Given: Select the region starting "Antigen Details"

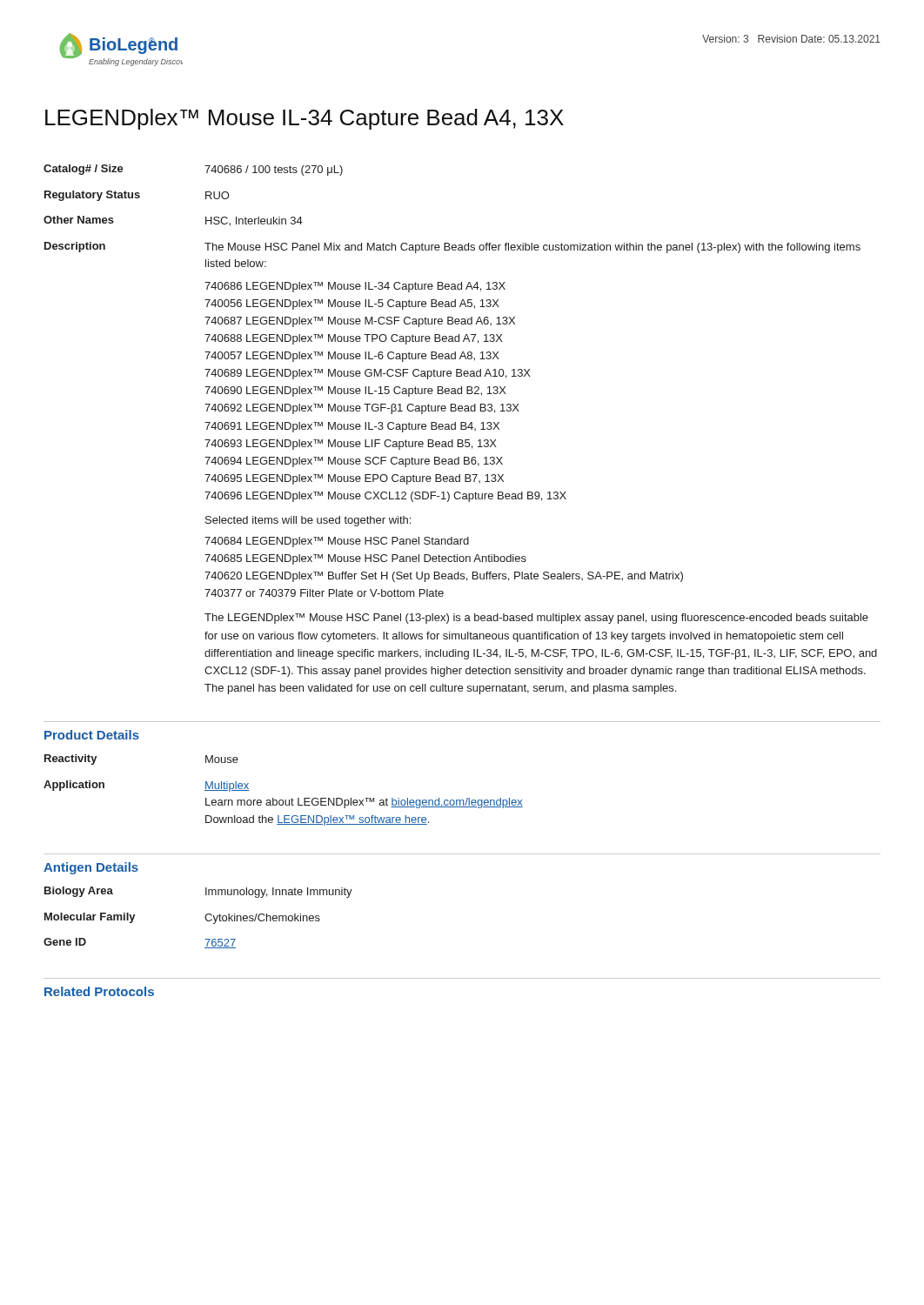Looking at the screenshot, I should point(91,867).
